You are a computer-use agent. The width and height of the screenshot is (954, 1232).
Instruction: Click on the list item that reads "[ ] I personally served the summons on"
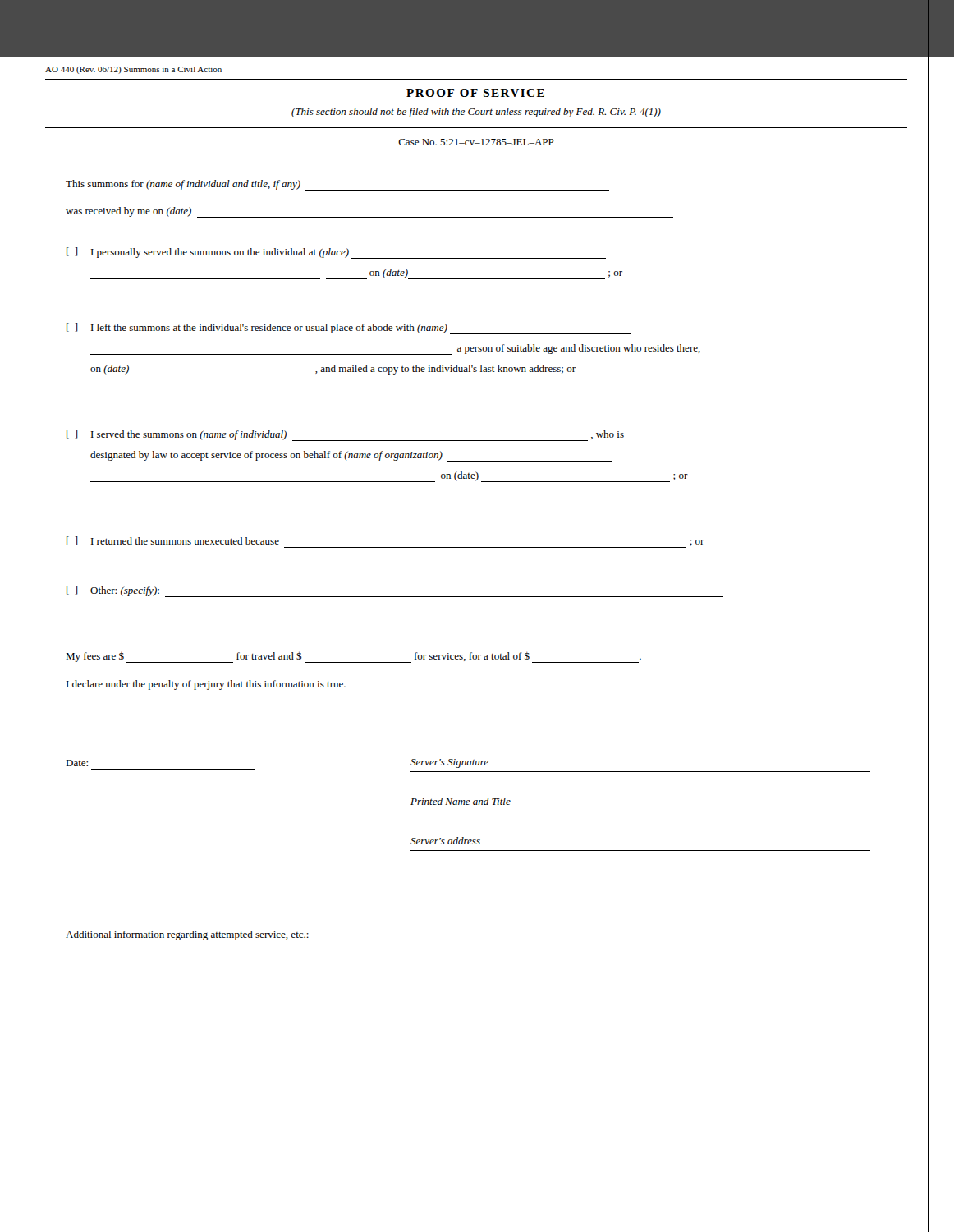[x=484, y=262]
